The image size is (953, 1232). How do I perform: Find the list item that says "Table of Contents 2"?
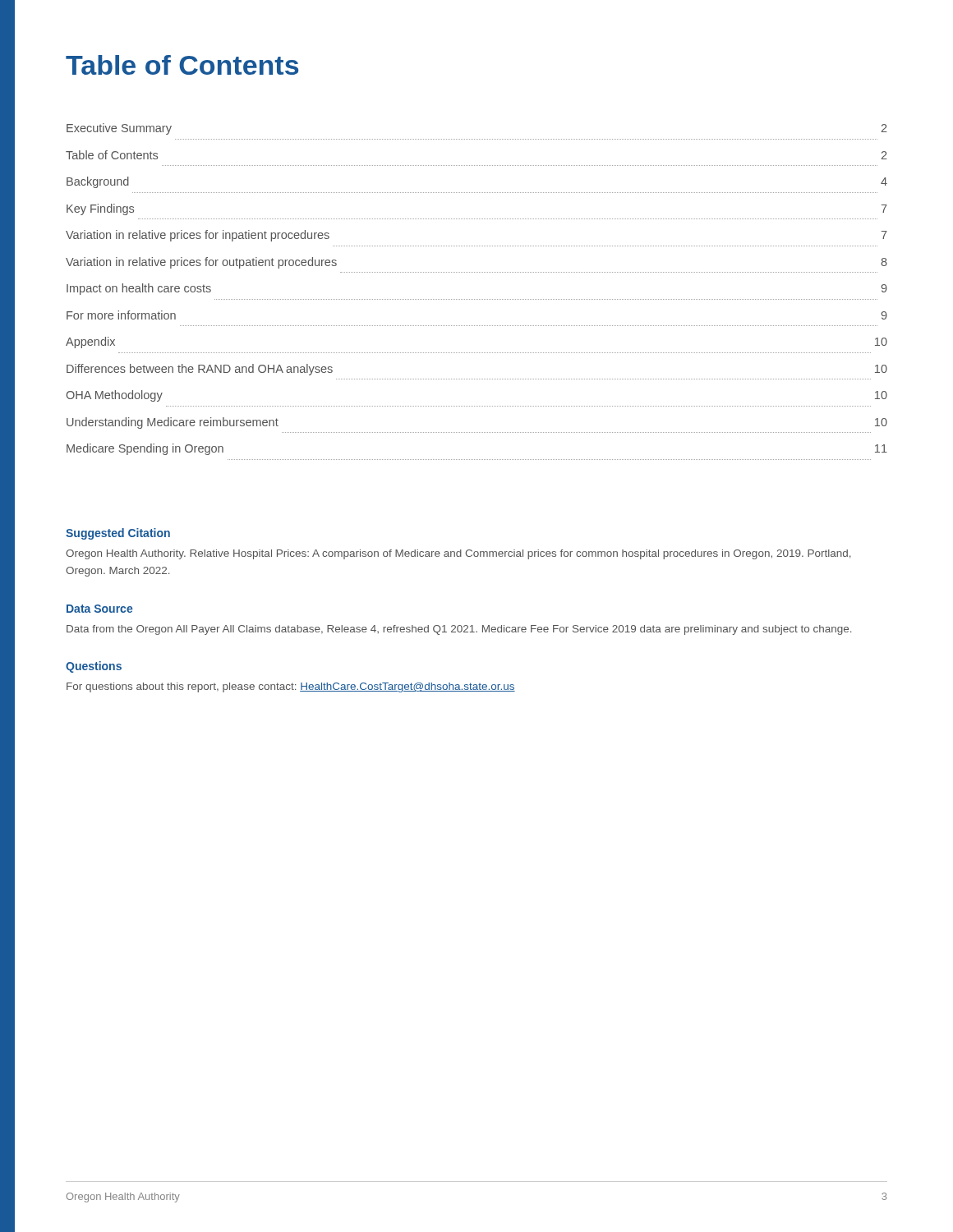click(x=476, y=155)
